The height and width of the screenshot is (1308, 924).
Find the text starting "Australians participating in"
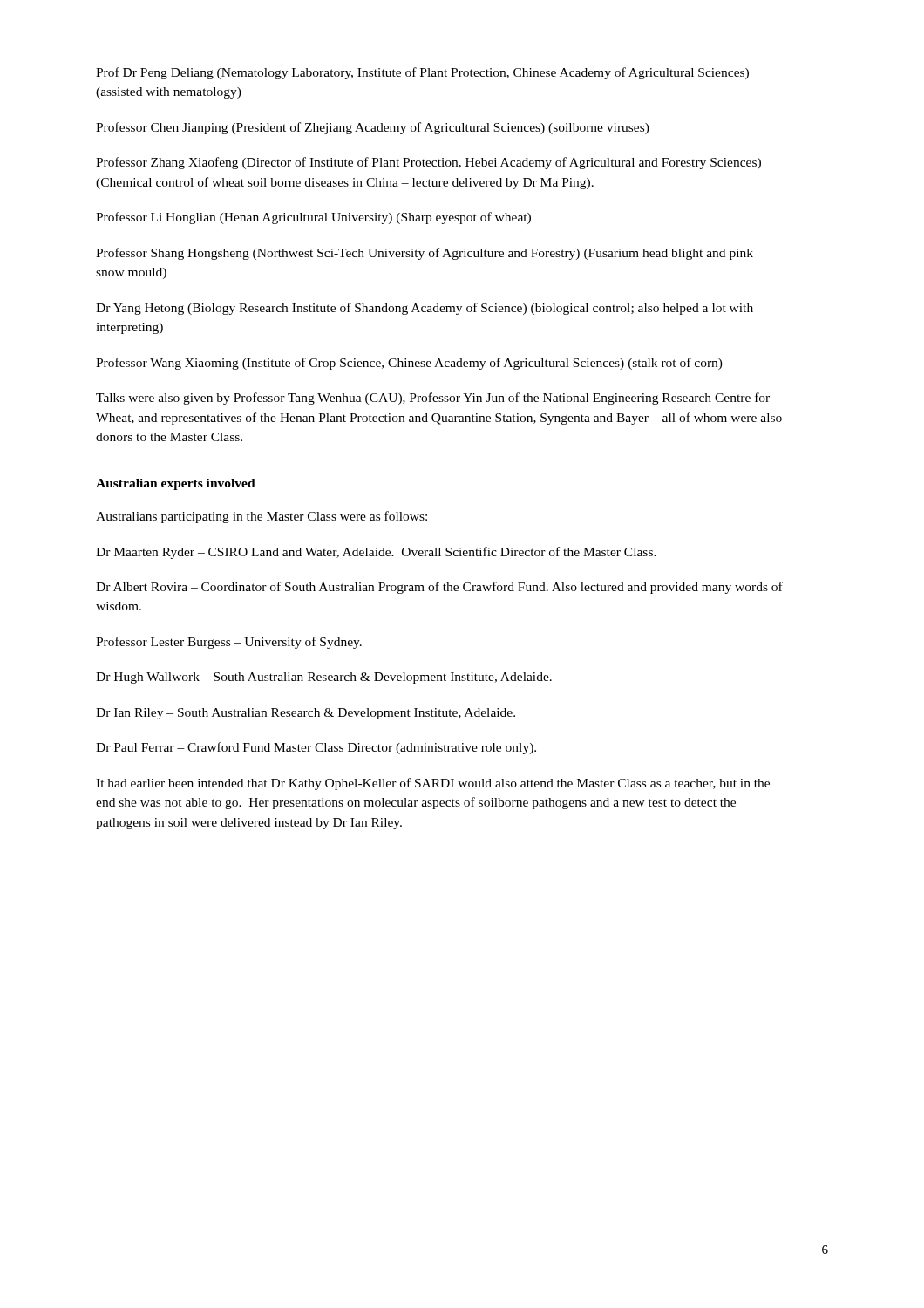pos(262,516)
